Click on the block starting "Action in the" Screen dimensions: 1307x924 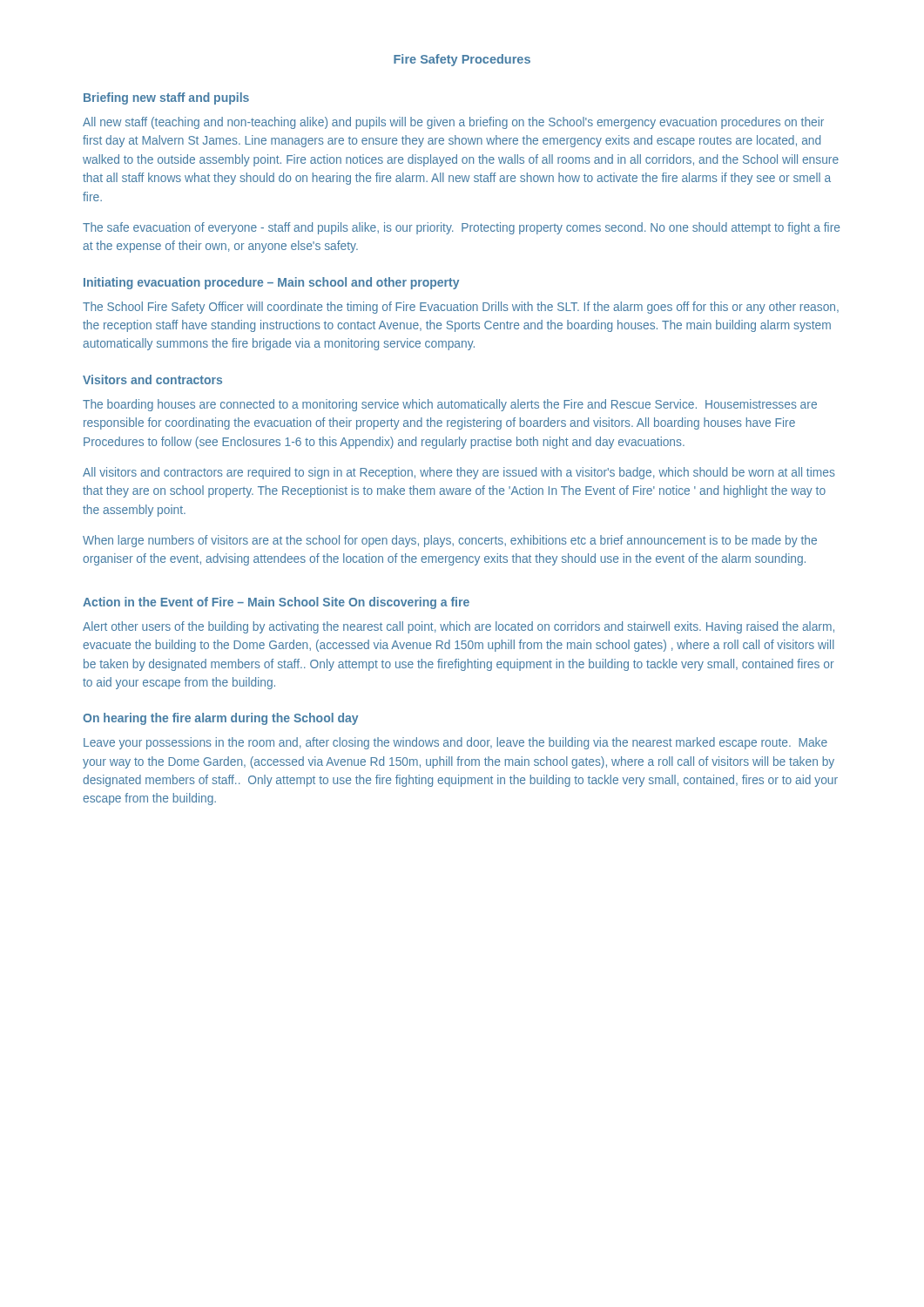point(276,602)
